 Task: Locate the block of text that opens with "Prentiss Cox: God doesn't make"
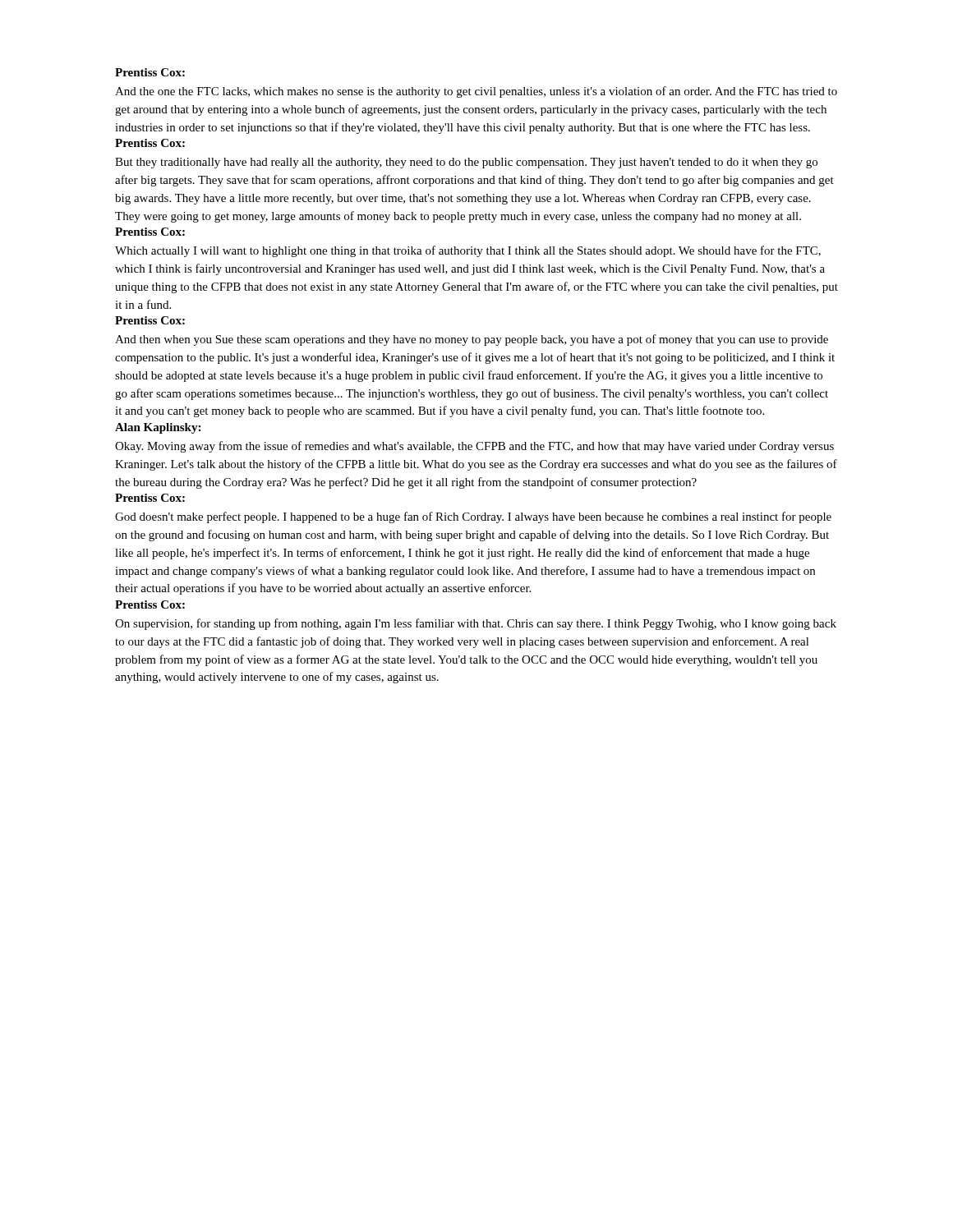(x=476, y=545)
